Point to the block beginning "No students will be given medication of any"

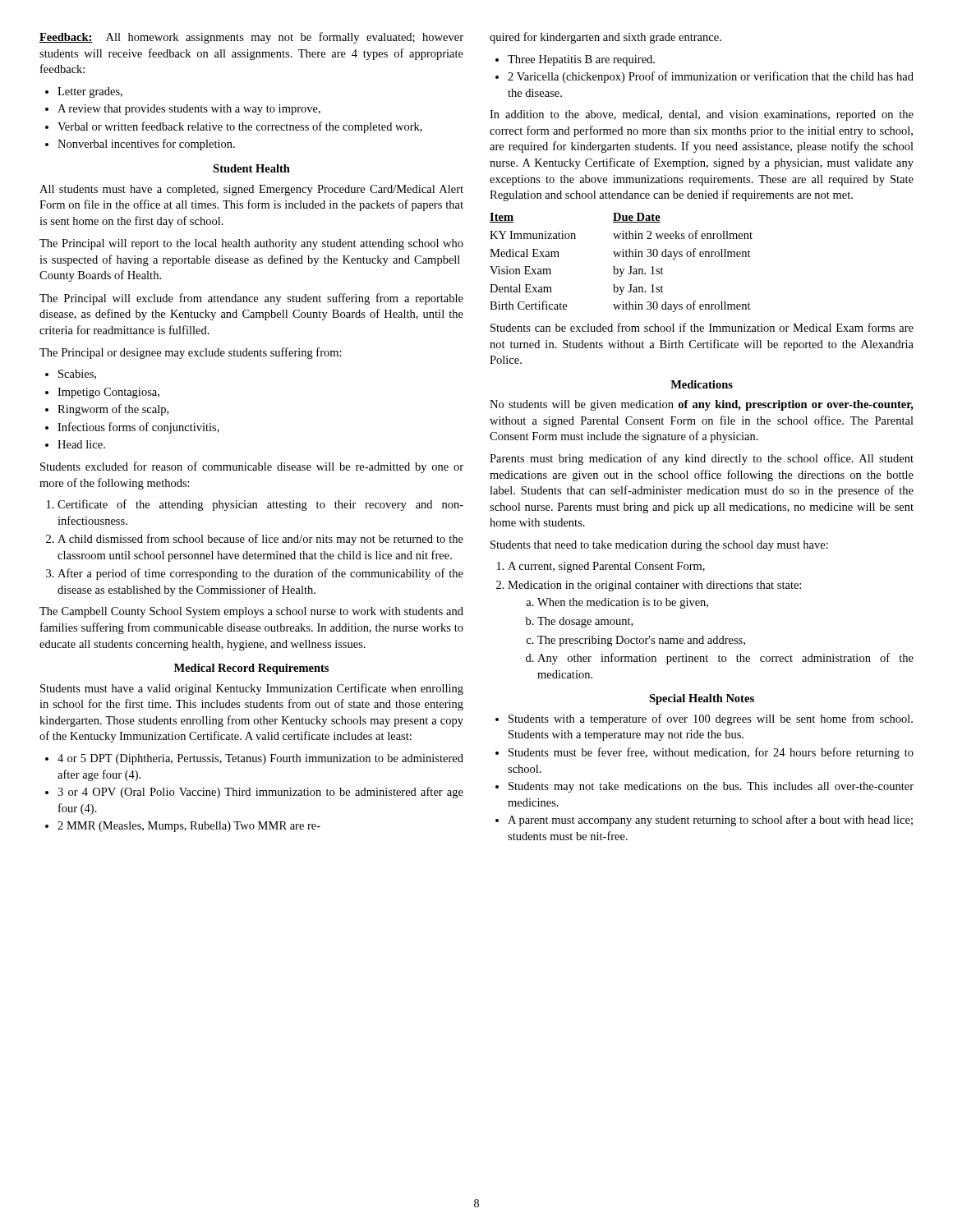[702, 421]
